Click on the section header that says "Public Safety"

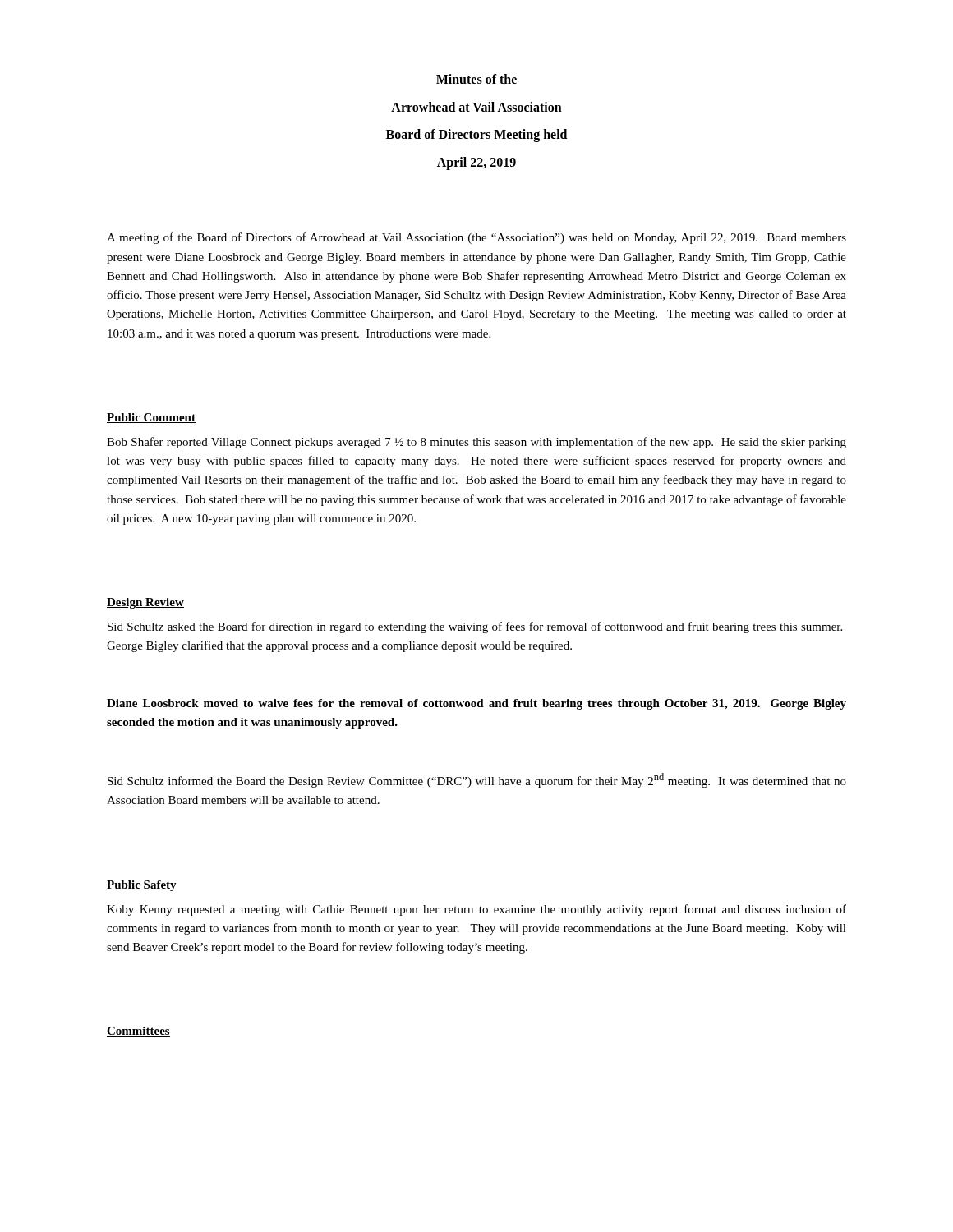pyautogui.click(x=142, y=884)
